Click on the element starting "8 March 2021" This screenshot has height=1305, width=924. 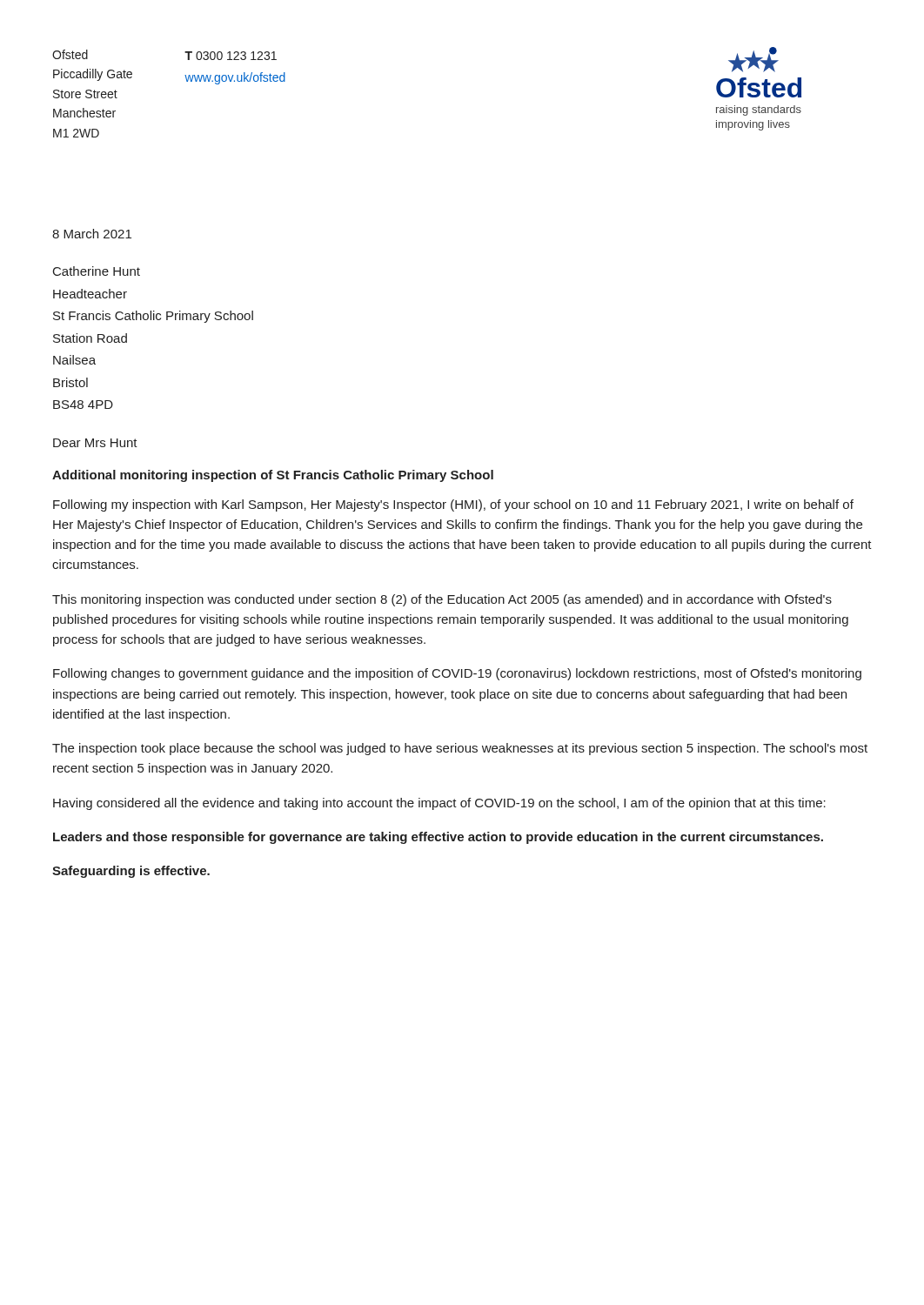92,234
